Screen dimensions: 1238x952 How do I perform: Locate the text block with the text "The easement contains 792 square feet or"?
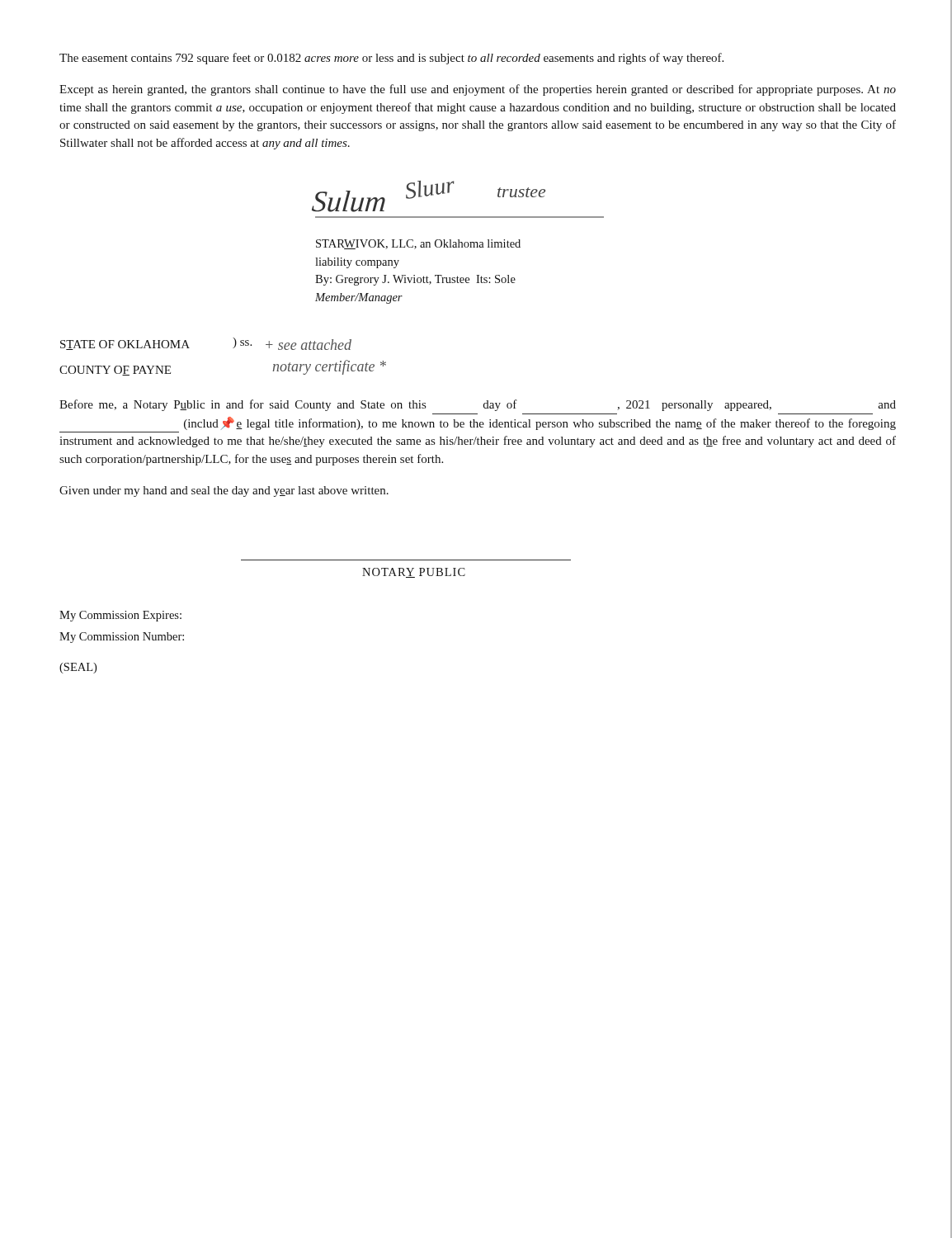(478, 58)
